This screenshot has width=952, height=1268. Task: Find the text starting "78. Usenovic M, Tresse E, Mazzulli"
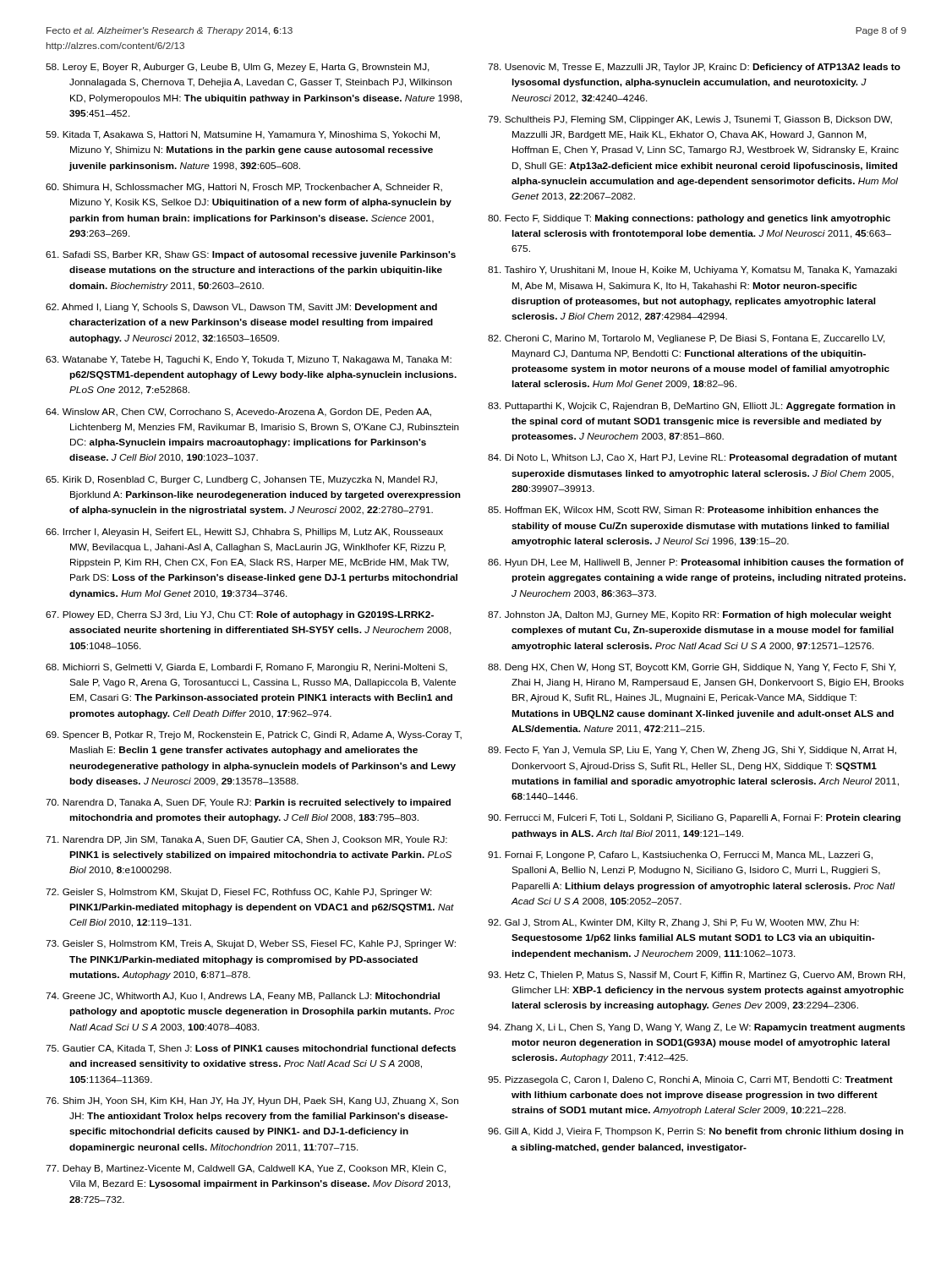tap(694, 82)
